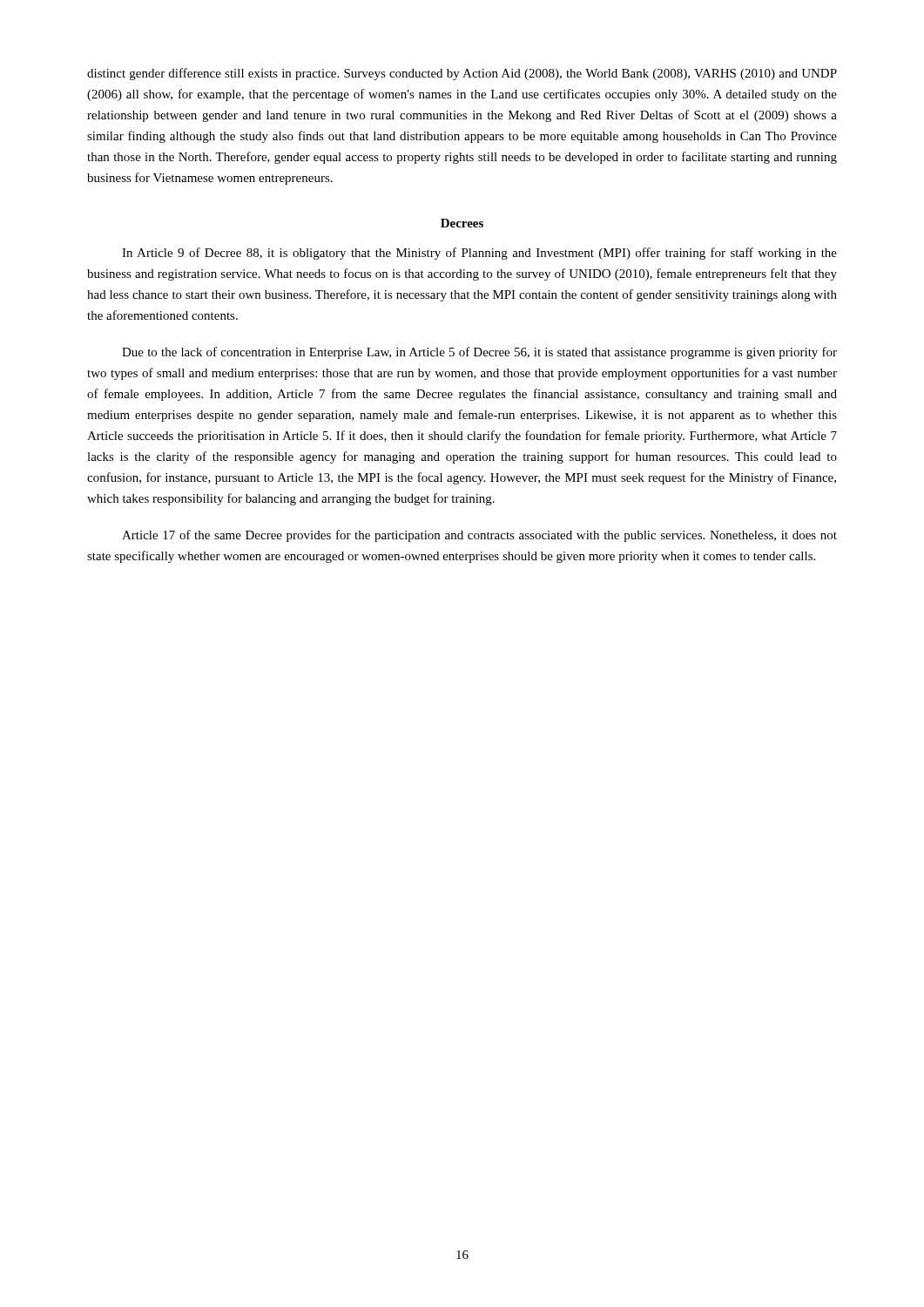The width and height of the screenshot is (924, 1307).
Task: Find the text block that says "distinct gender difference still exists in practice."
Action: (x=462, y=125)
